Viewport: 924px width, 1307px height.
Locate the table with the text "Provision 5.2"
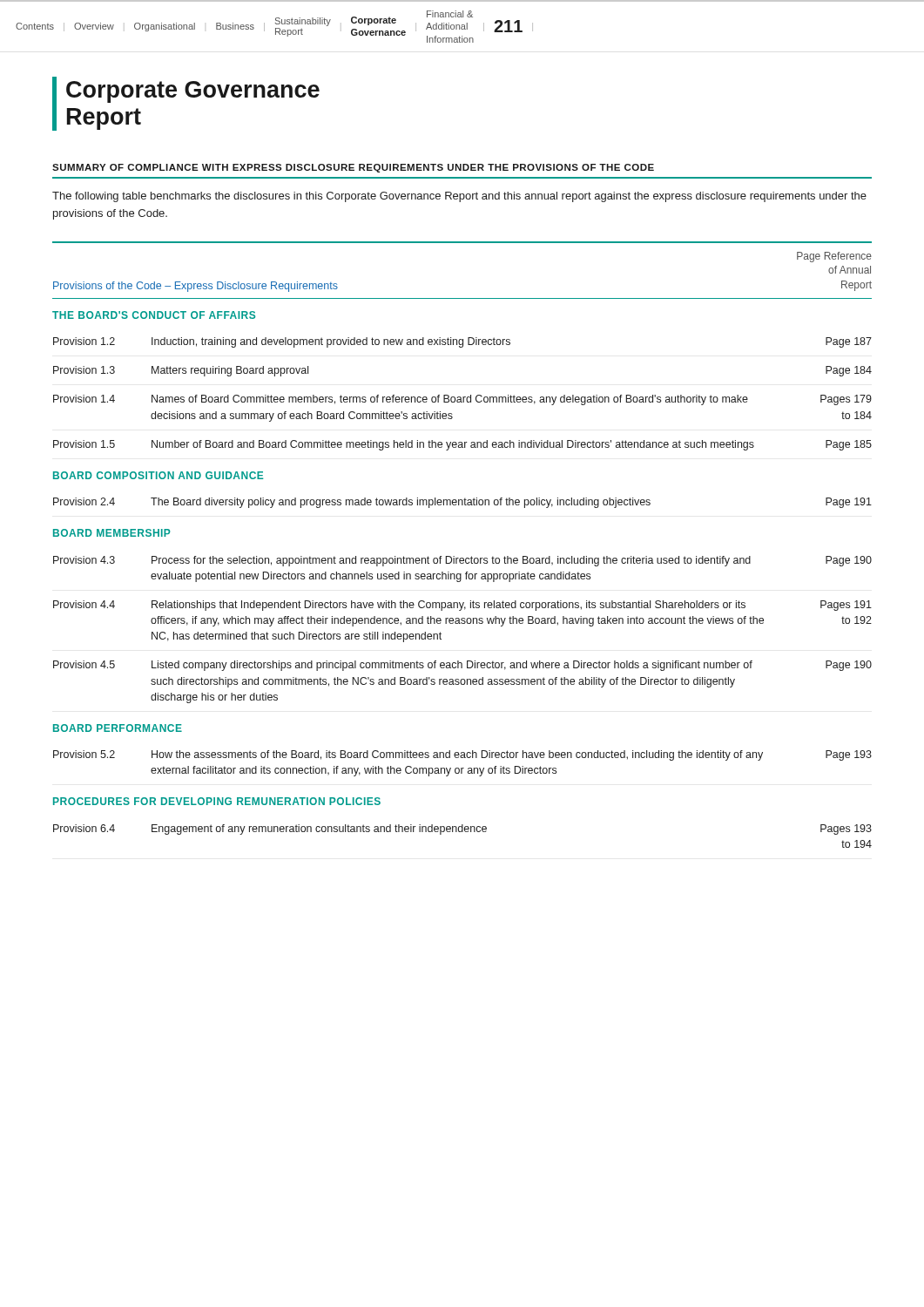[462, 550]
